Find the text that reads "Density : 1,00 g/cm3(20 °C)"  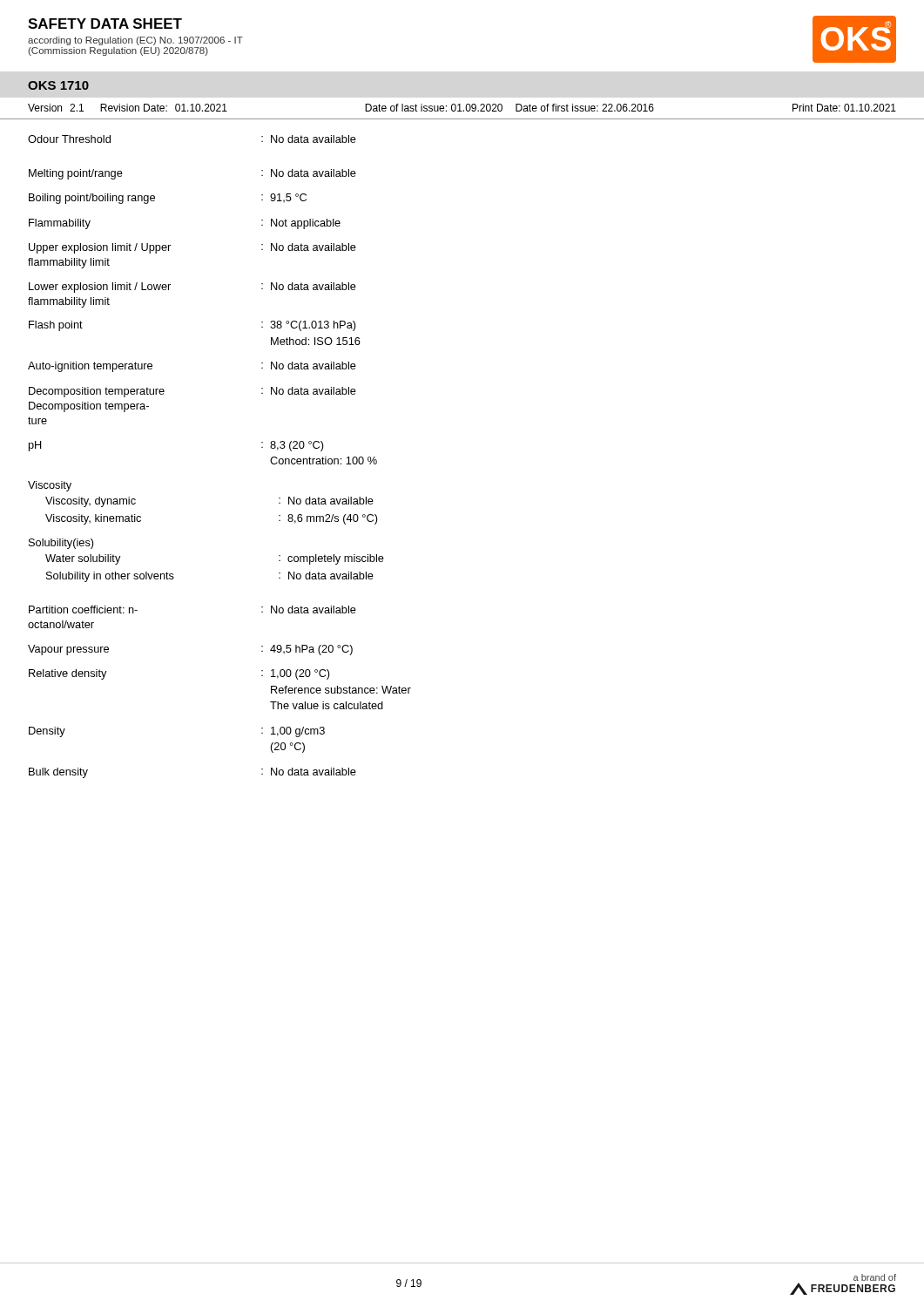pyautogui.click(x=44, y=731)
